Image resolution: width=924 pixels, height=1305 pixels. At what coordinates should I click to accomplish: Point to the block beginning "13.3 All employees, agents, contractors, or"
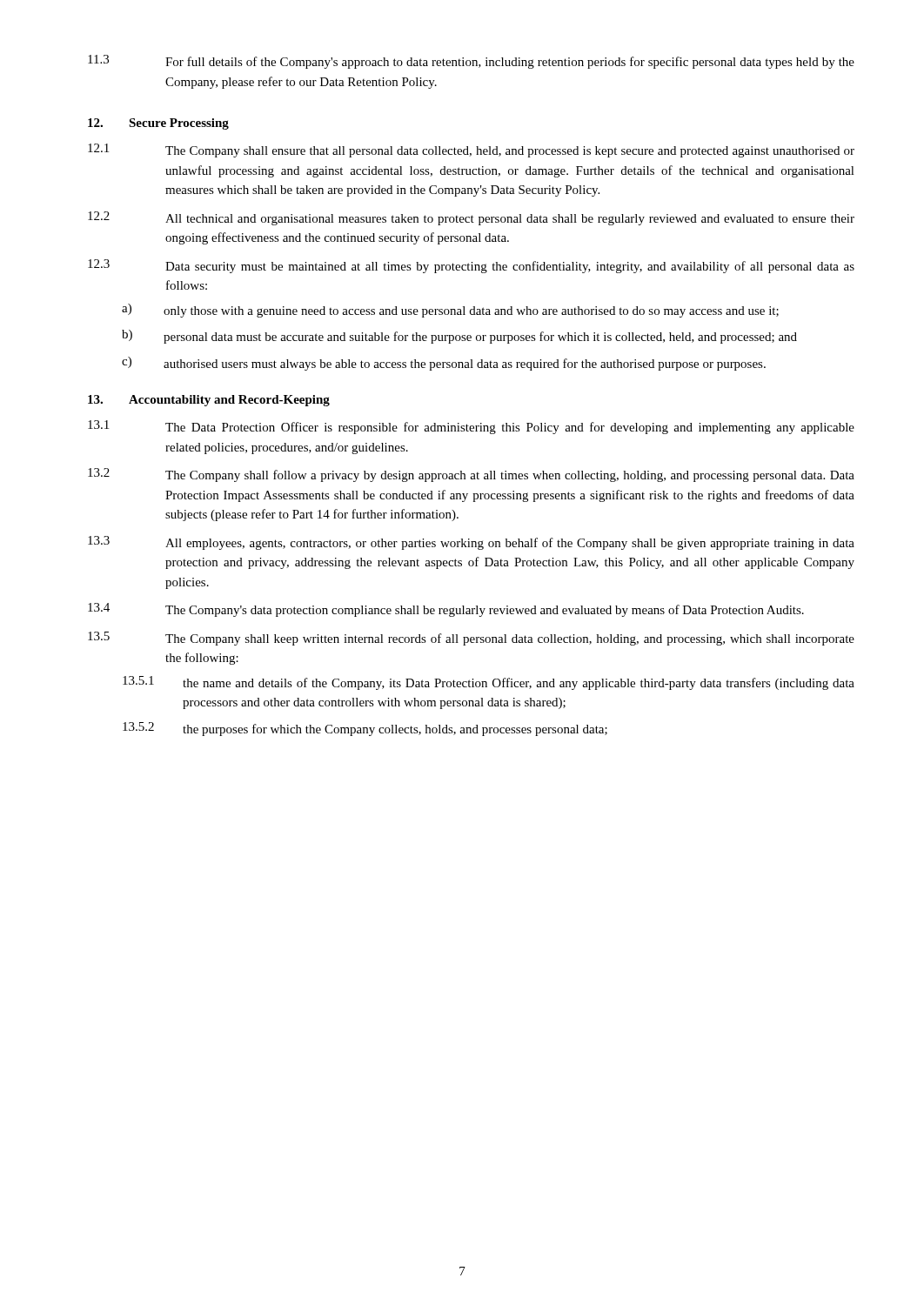(x=471, y=562)
